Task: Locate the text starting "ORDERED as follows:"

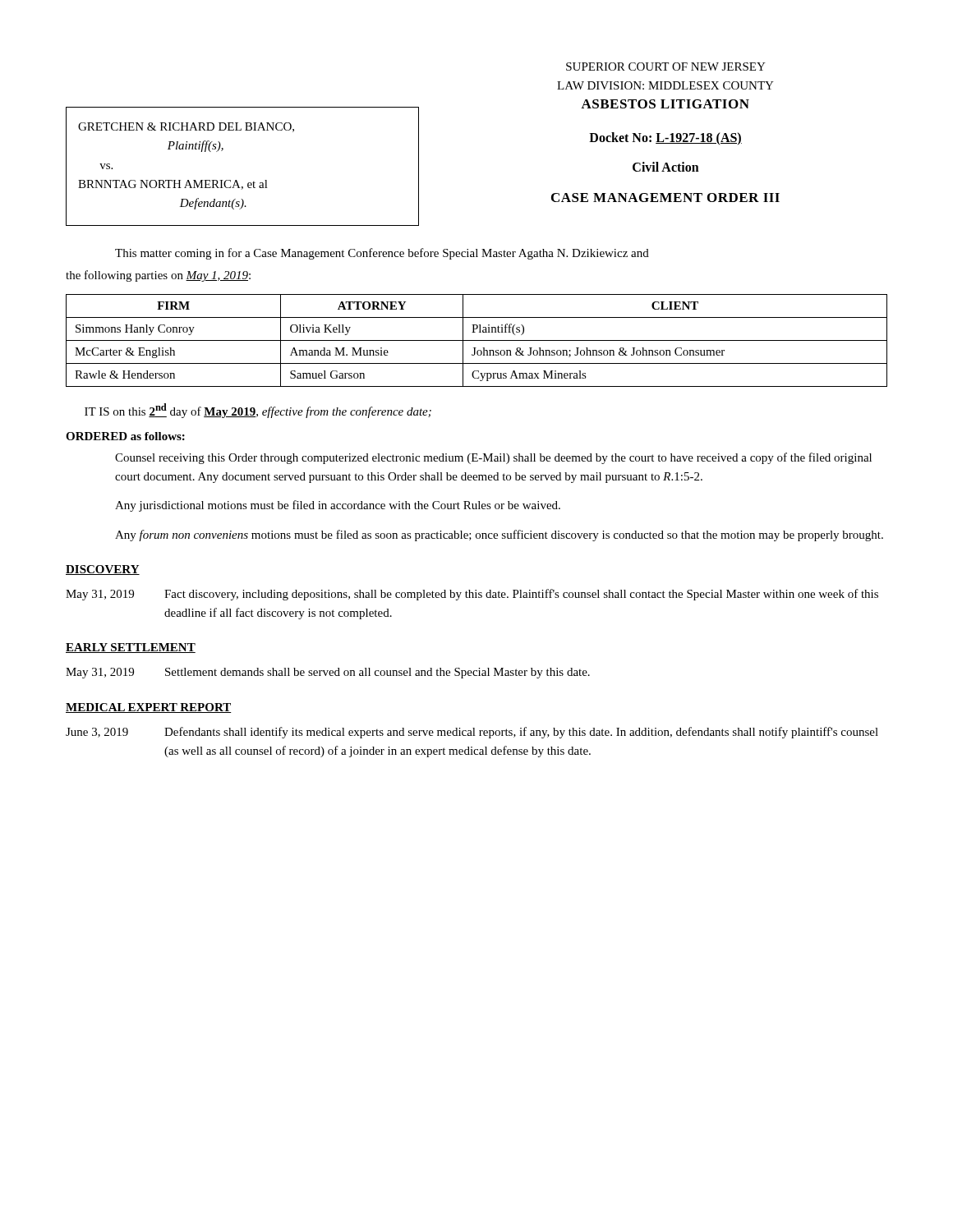Action: point(126,436)
